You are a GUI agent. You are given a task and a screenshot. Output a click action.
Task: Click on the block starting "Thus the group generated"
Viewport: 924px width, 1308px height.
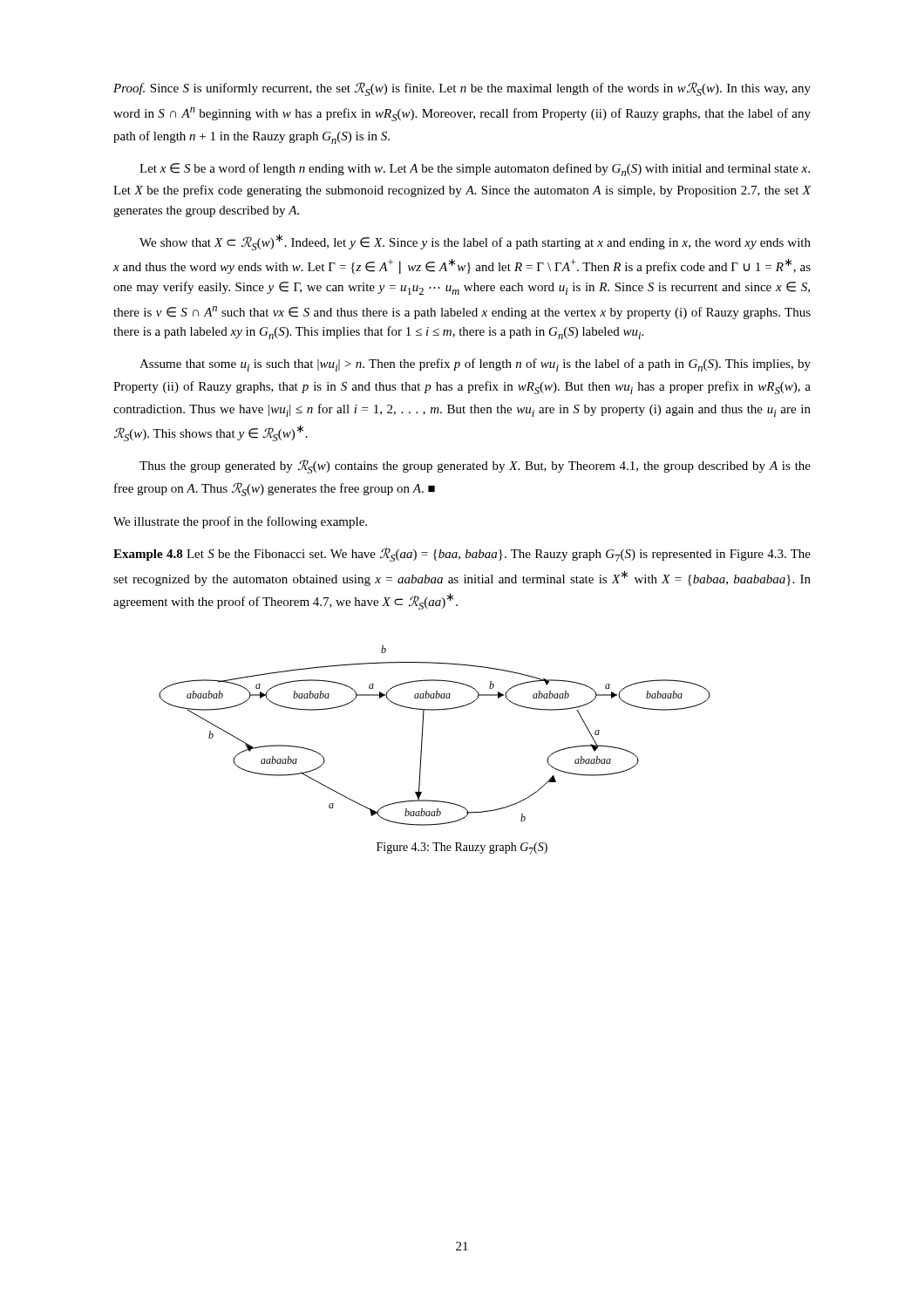[x=462, y=479]
